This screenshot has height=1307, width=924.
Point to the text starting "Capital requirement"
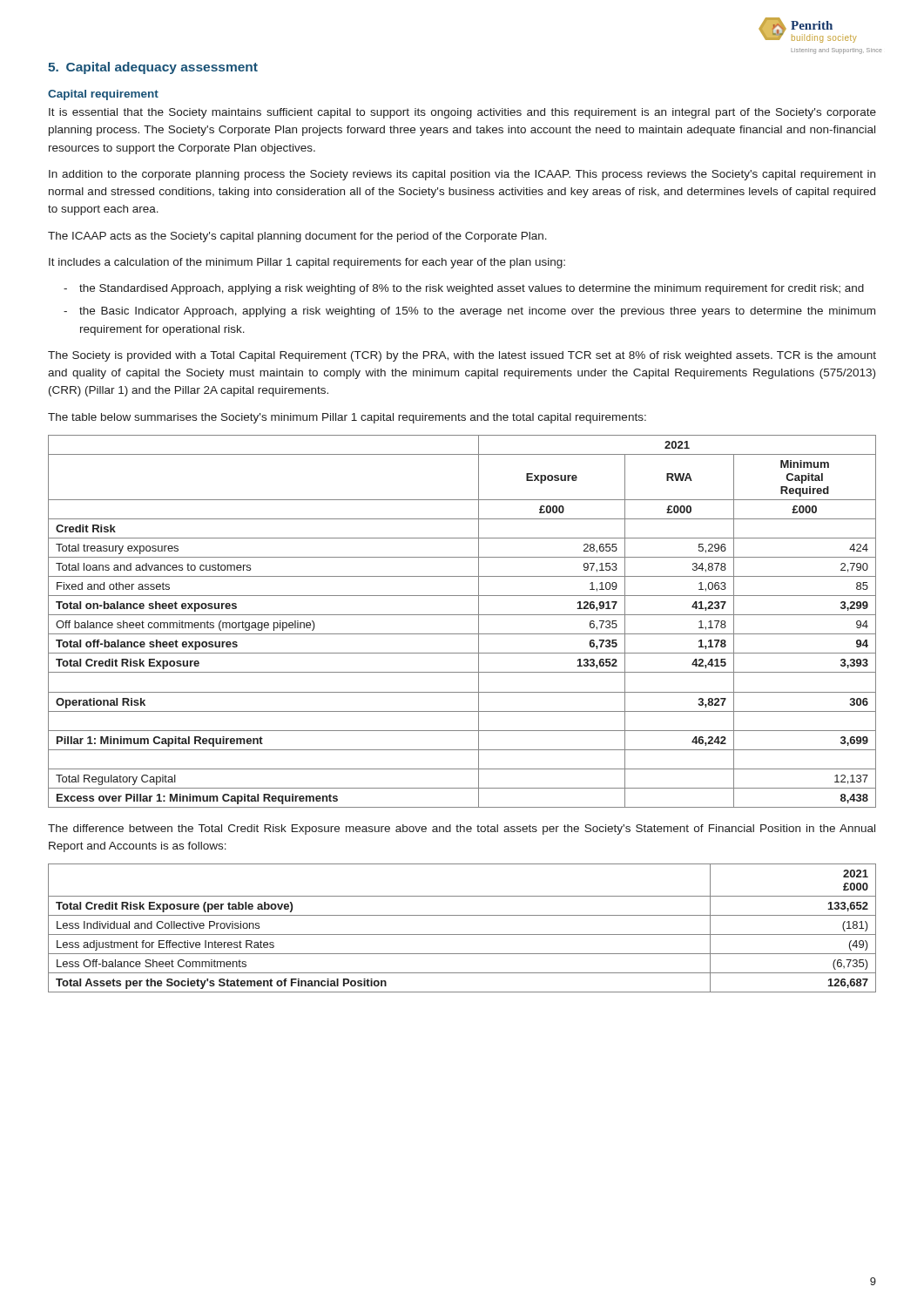(103, 95)
